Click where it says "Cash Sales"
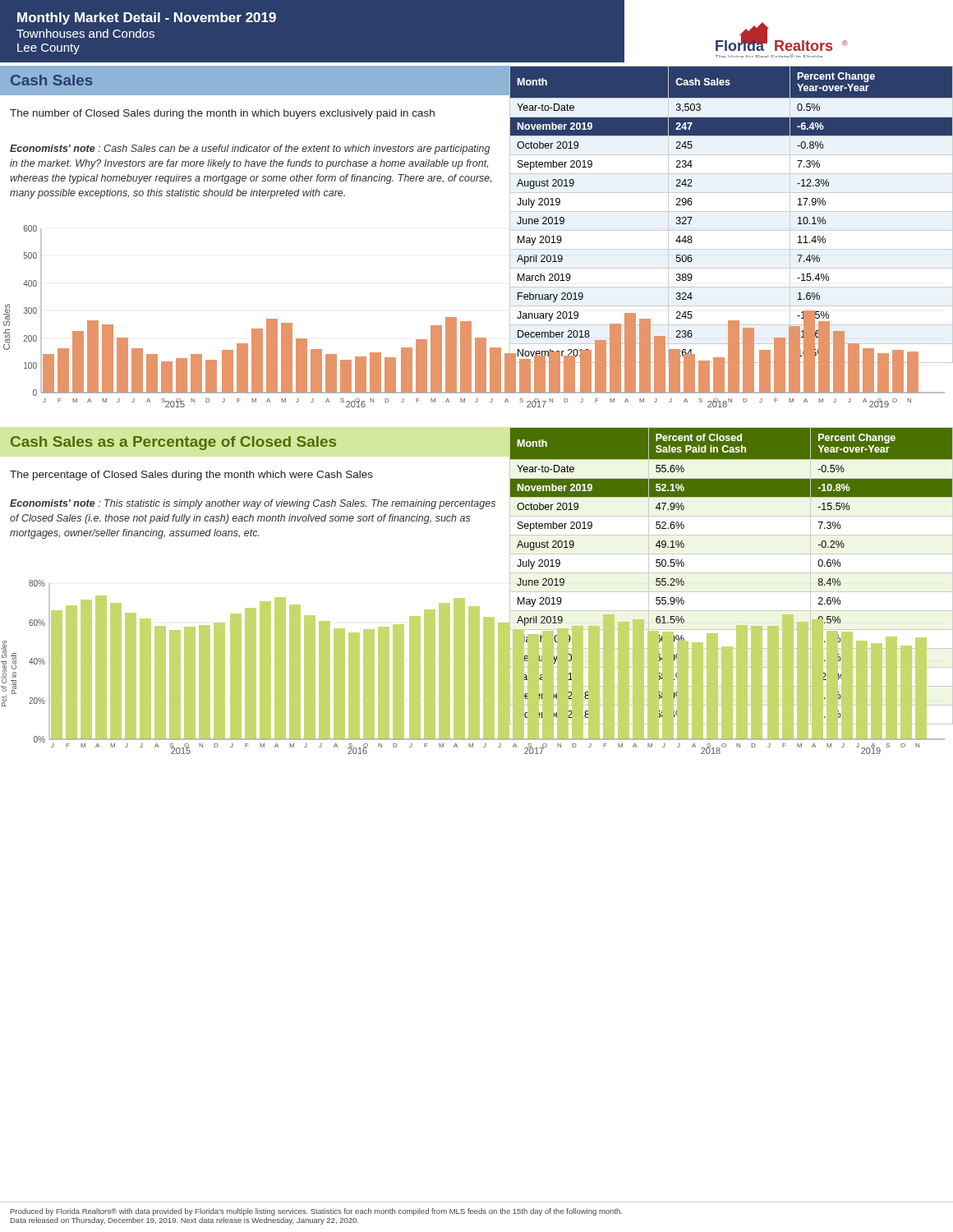This screenshot has height=1232, width=953. pyautogui.click(x=52, y=80)
